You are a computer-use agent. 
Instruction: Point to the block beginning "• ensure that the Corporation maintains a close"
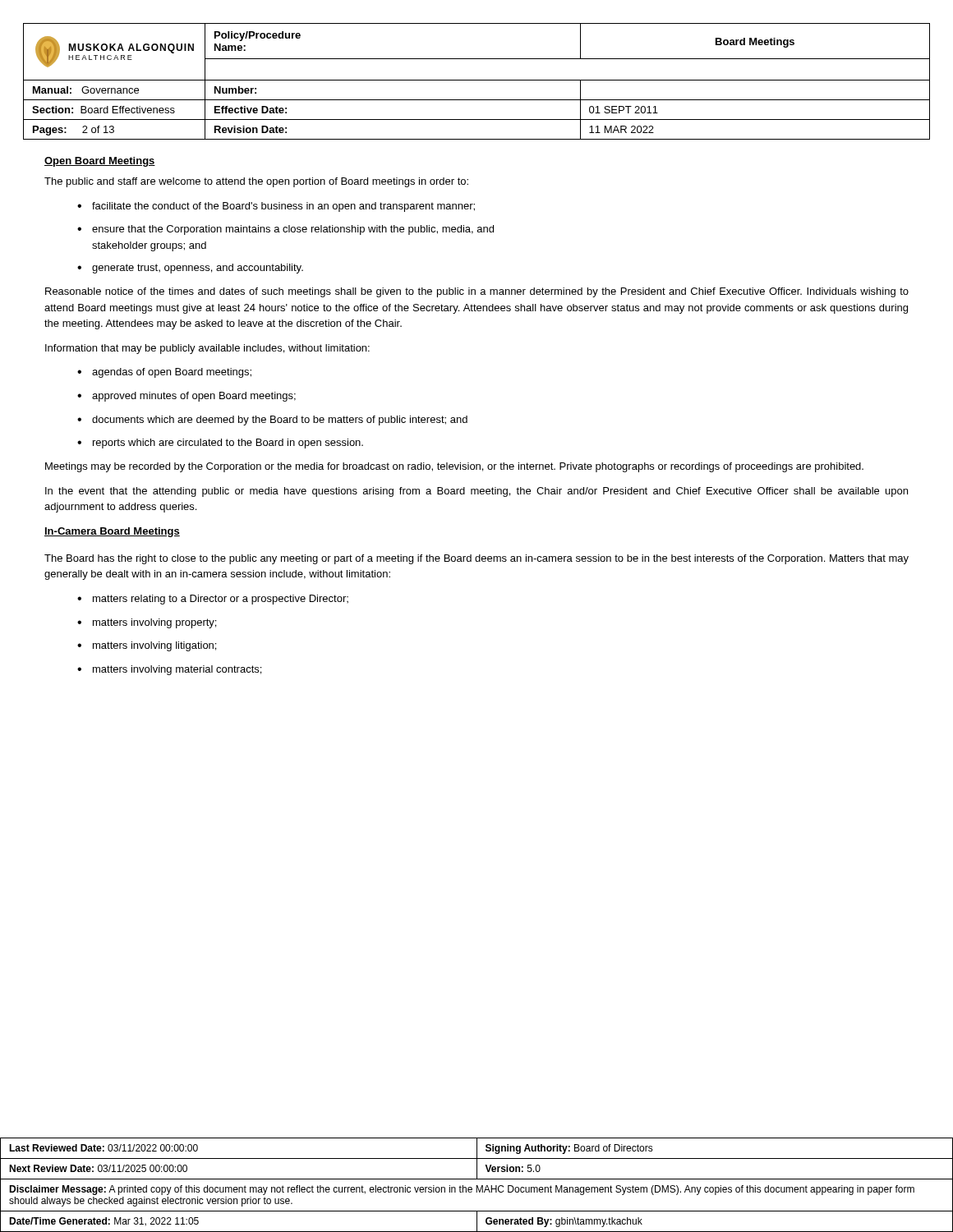[493, 237]
